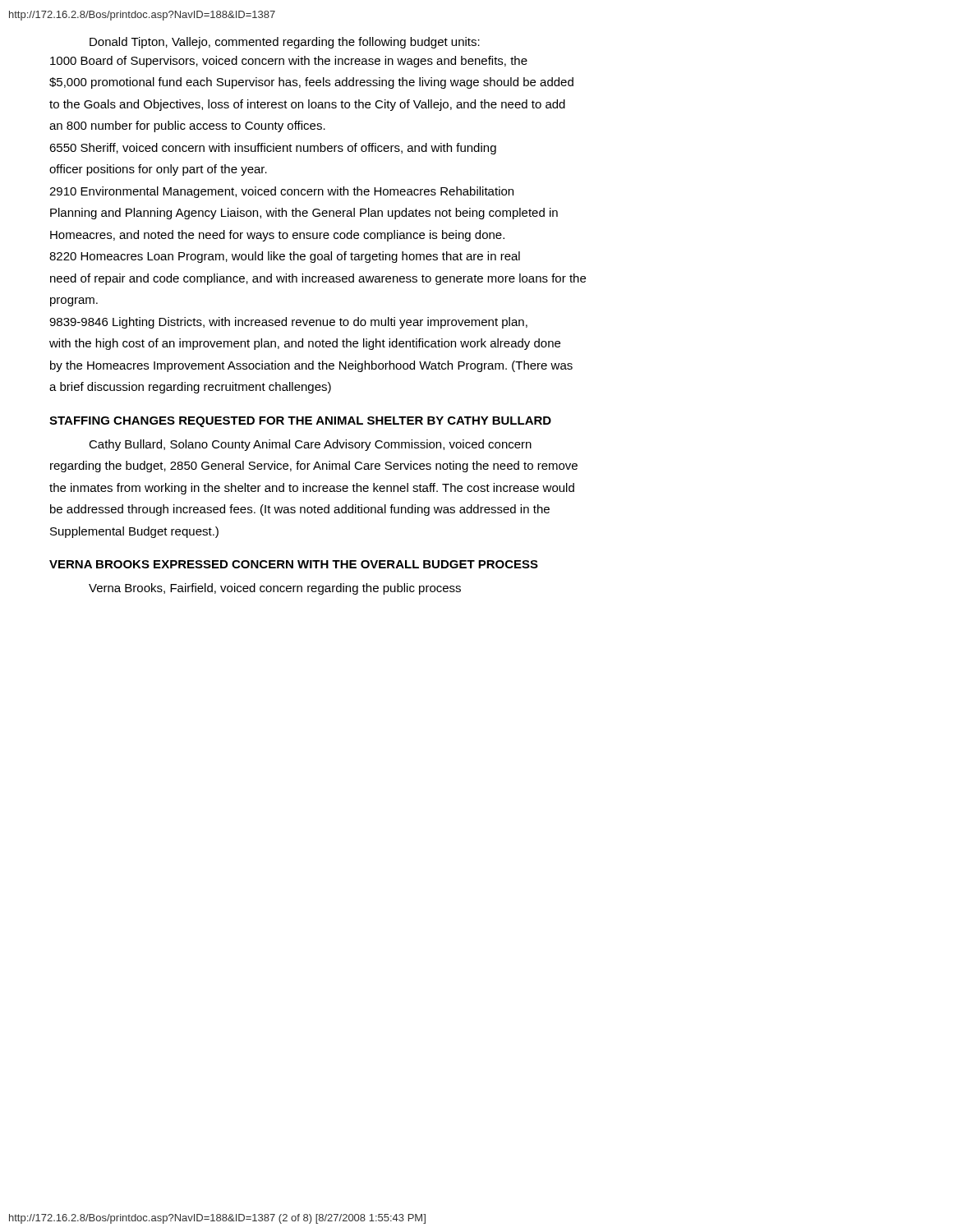Viewport: 953px width, 1232px height.
Task: Locate the block of text that opens with "by the Homeacres"
Action: coord(311,365)
